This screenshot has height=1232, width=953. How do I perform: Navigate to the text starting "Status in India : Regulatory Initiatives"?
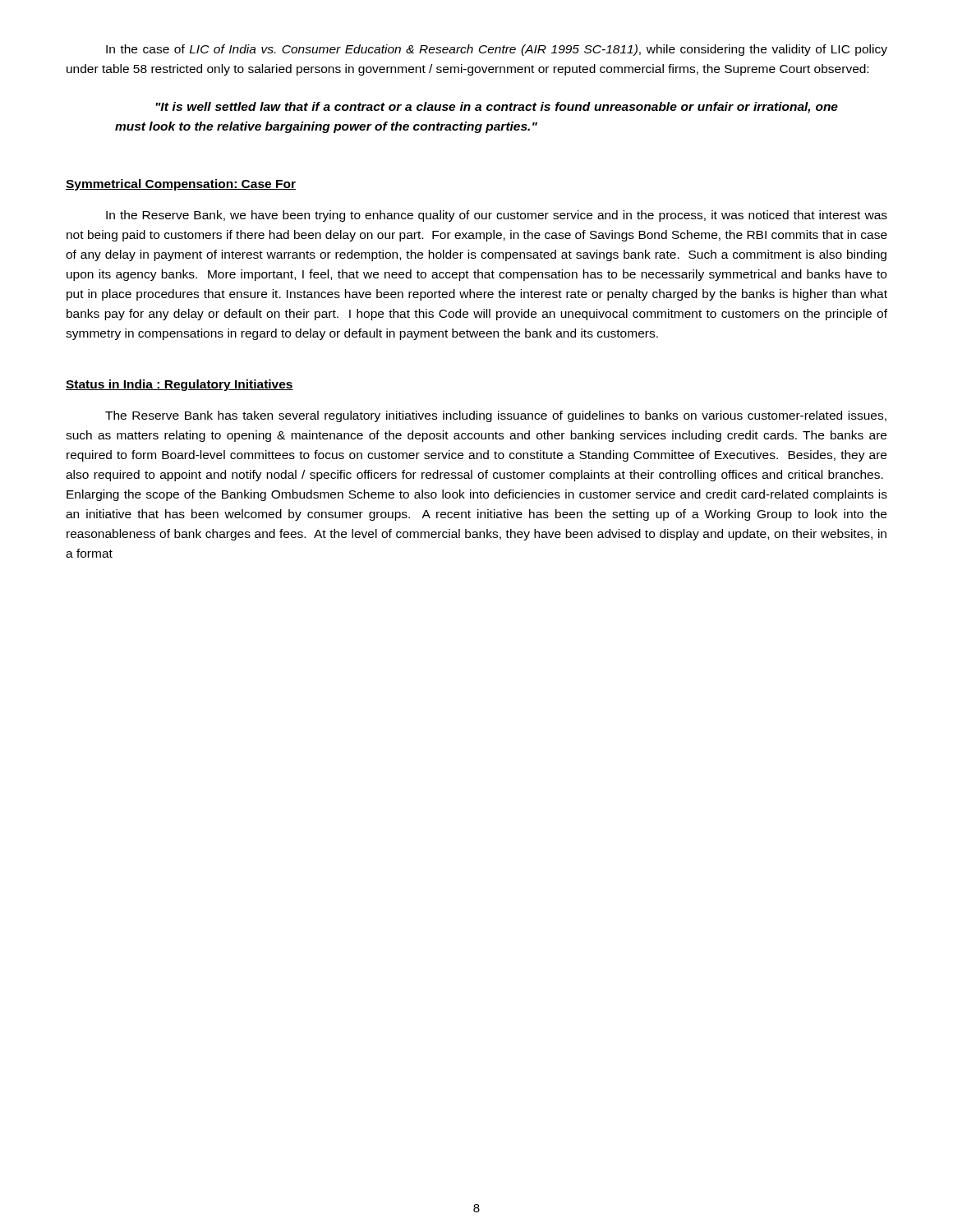[179, 384]
